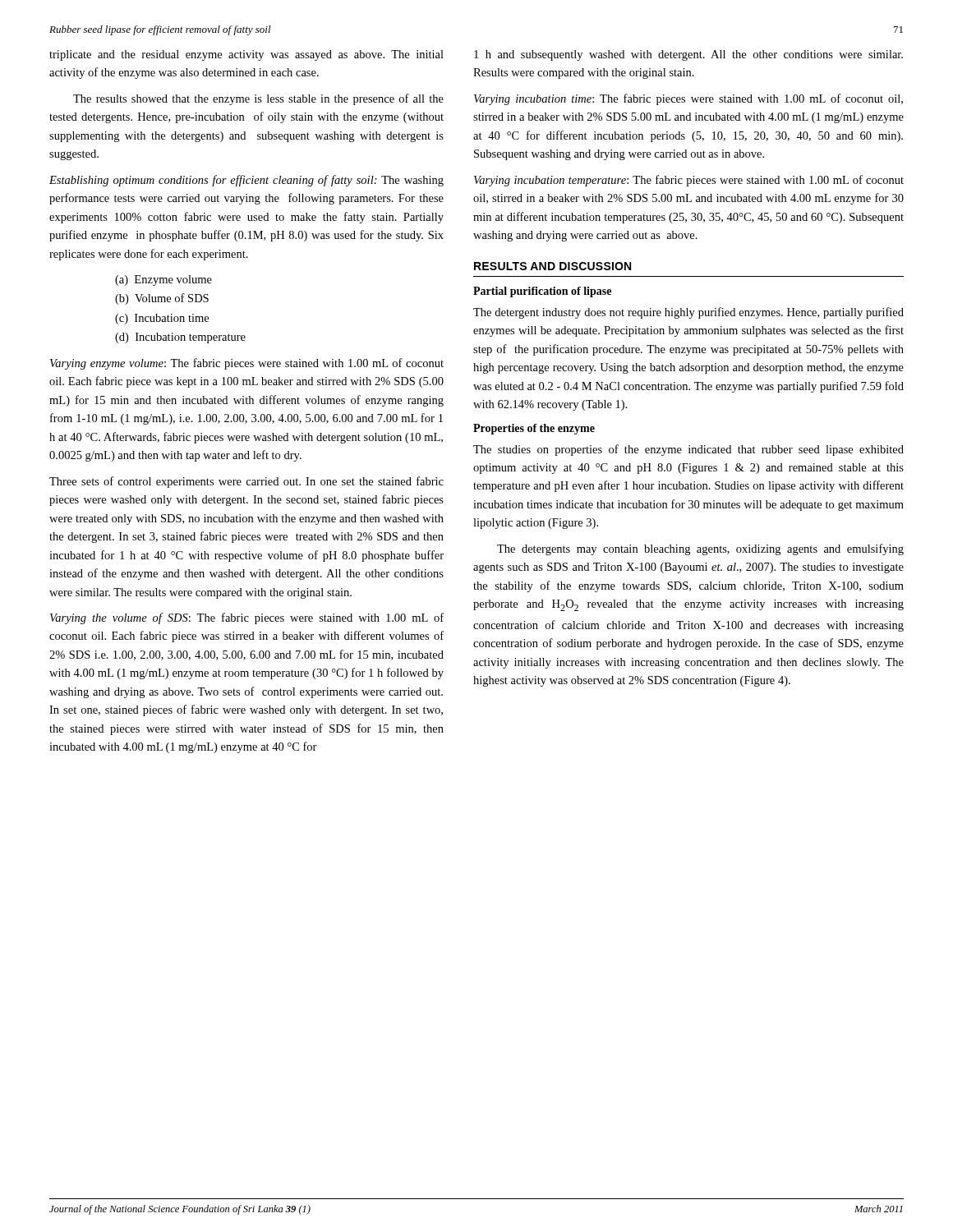The height and width of the screenshot is (1232, 953).
Task: Point to the element starting "1 h and subsequently washed with detergent."
Action: click(x=688, y=64)
